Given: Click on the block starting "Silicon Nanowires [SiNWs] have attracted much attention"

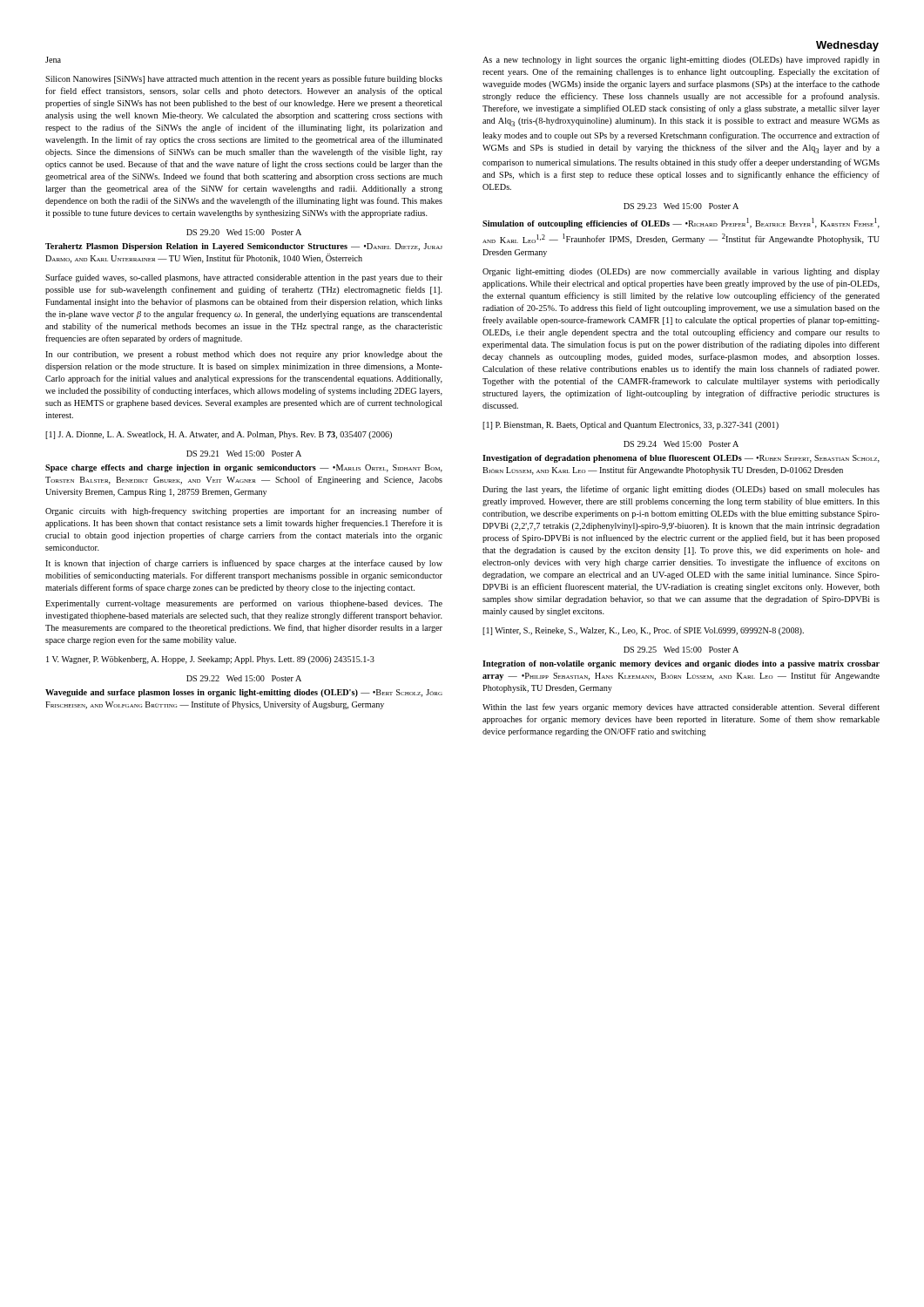Looking at the screenshot, I should tap(244, 146).
